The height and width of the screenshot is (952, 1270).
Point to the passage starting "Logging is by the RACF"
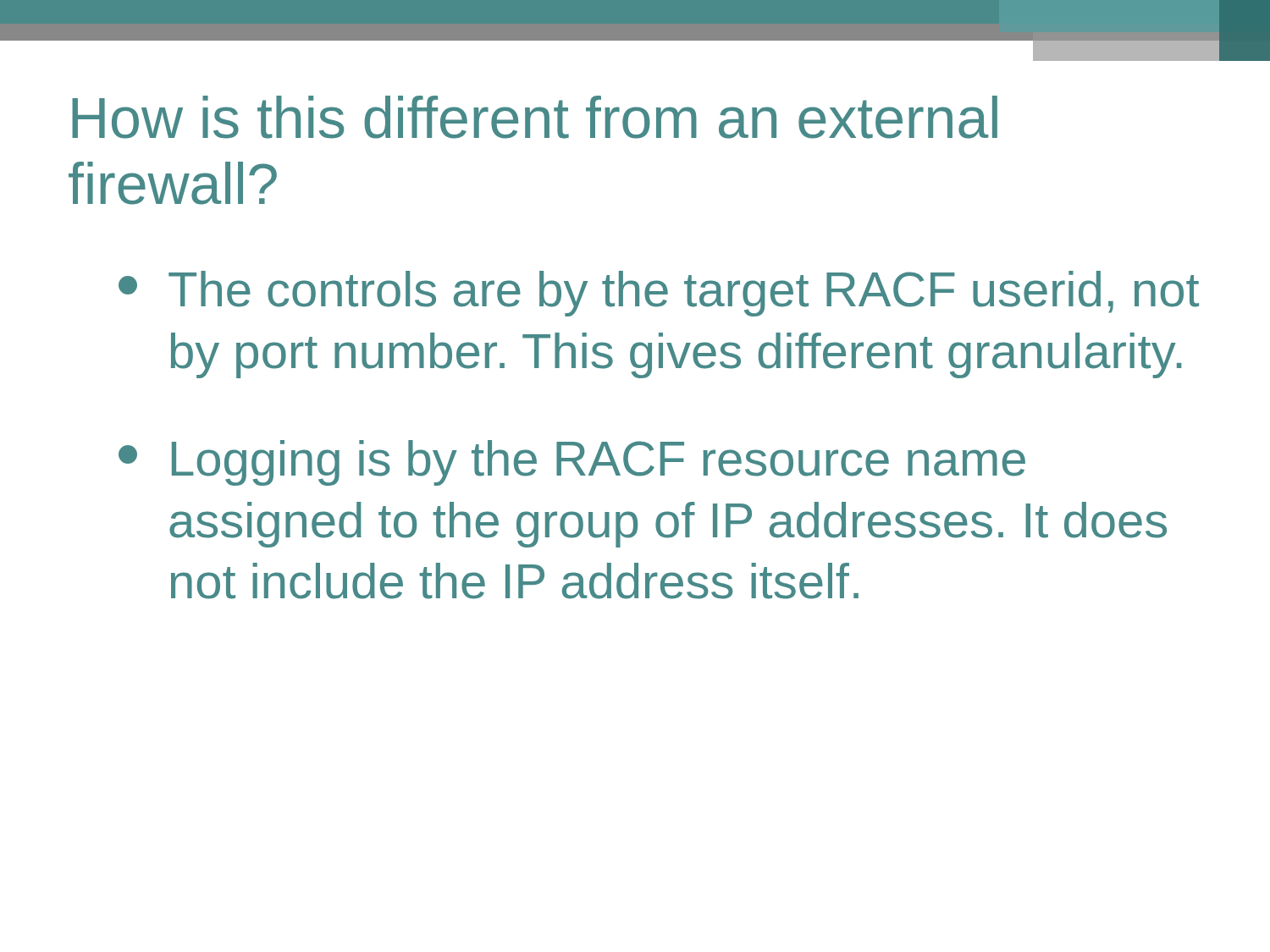click(x=669, y=521)
